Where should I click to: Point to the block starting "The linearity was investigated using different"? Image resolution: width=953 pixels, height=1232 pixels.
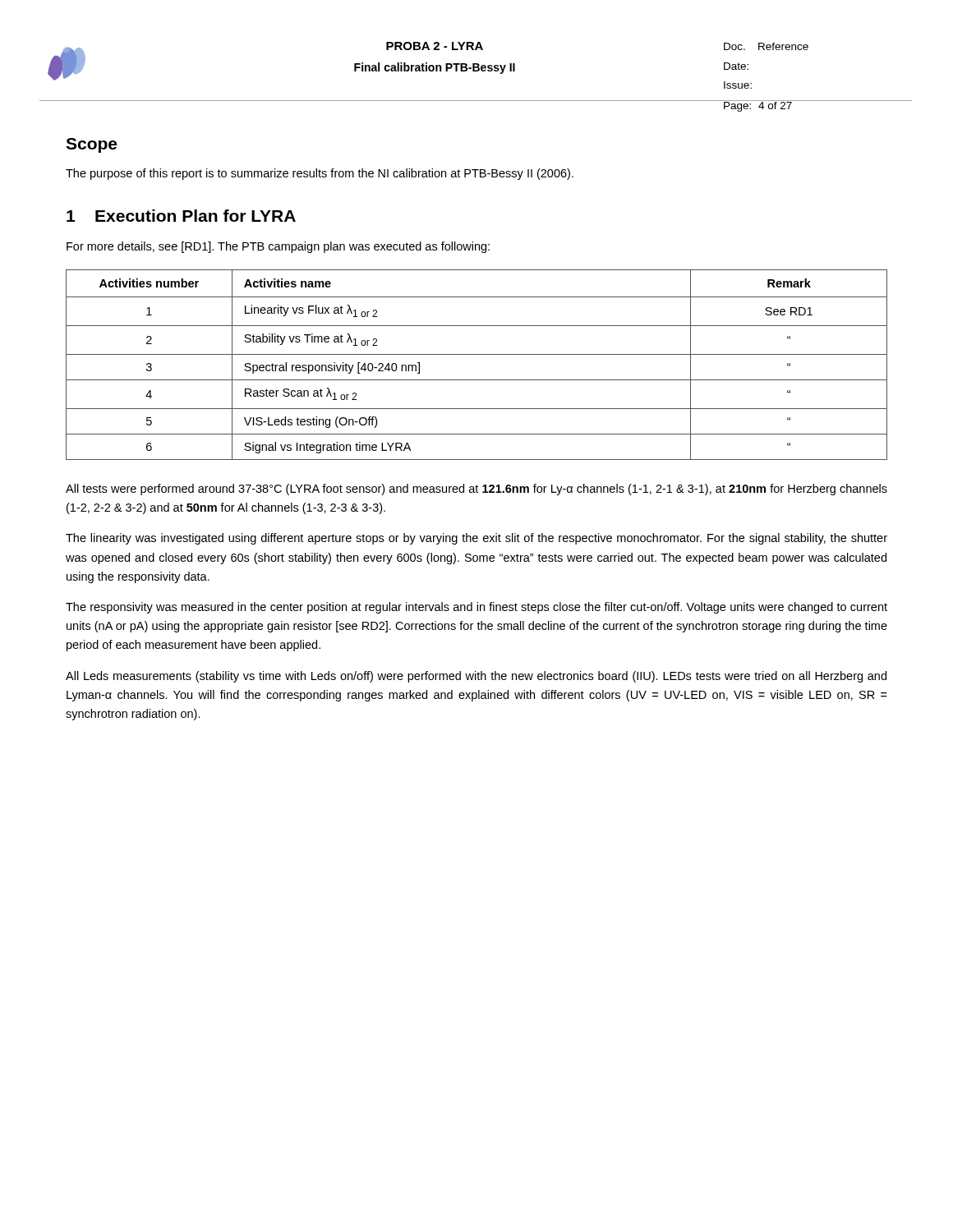pyautogui.click(x=476, y=557)
